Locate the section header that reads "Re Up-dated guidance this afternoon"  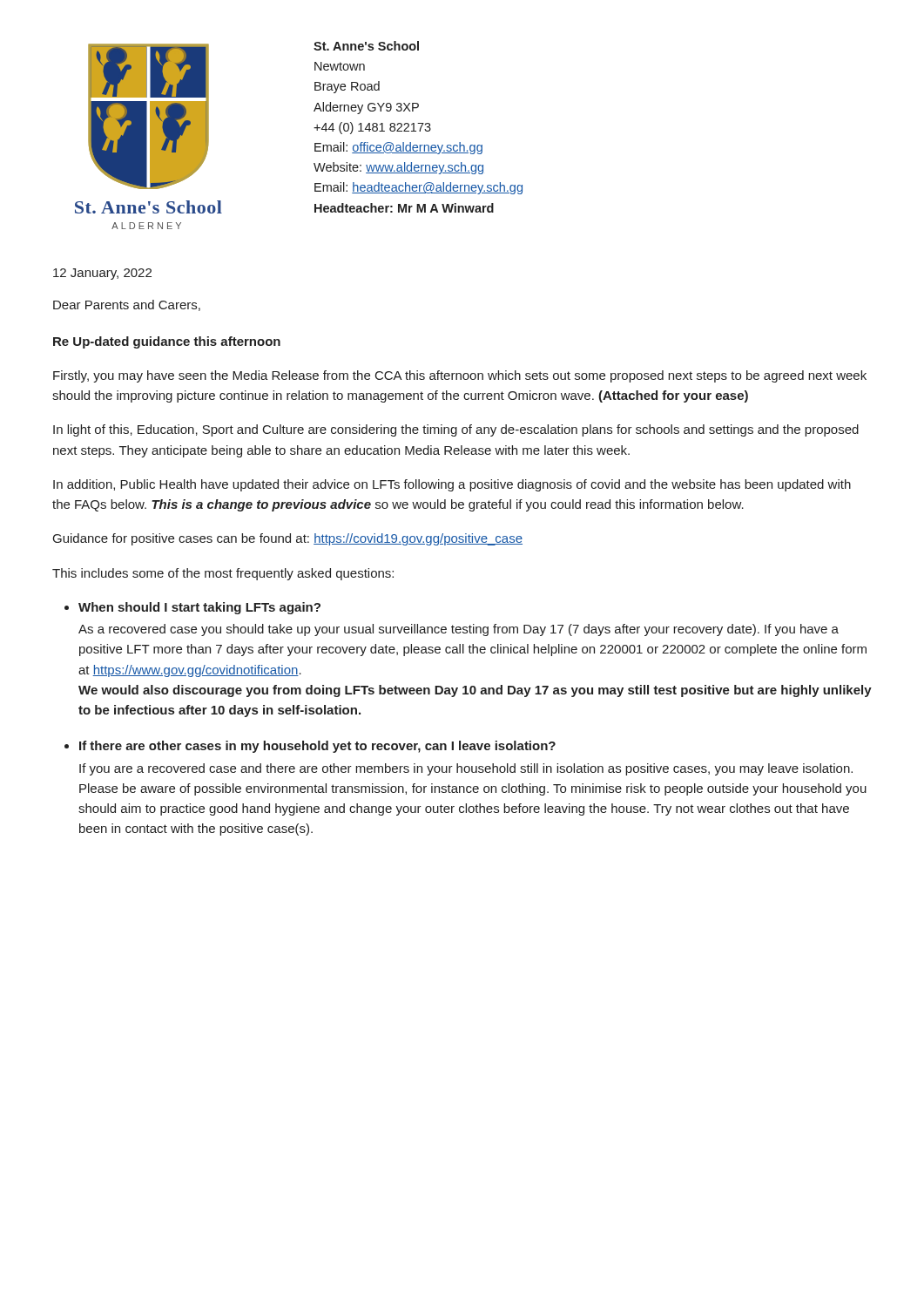coord(167,341)
